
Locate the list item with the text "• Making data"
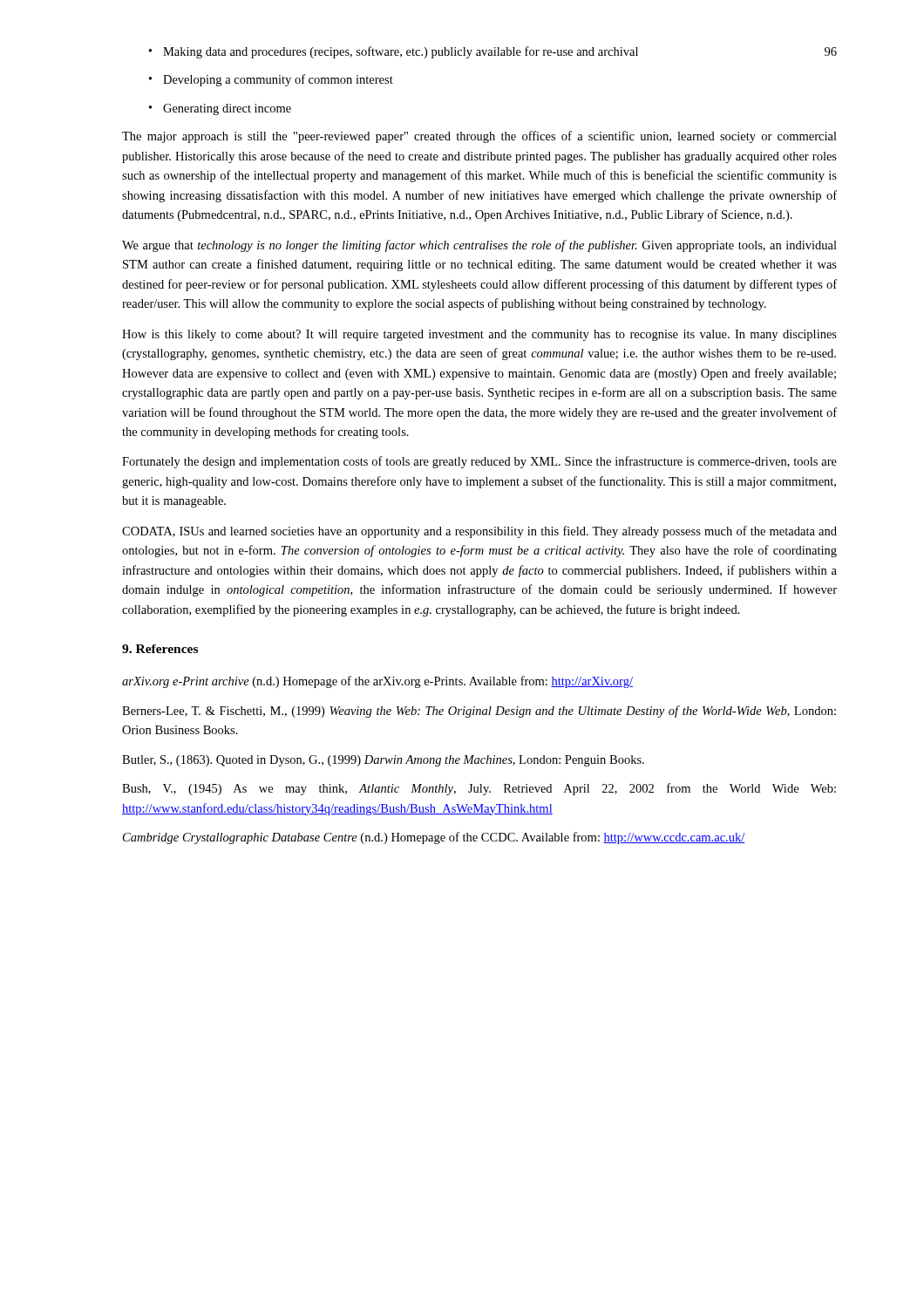[x=393, y=52]
